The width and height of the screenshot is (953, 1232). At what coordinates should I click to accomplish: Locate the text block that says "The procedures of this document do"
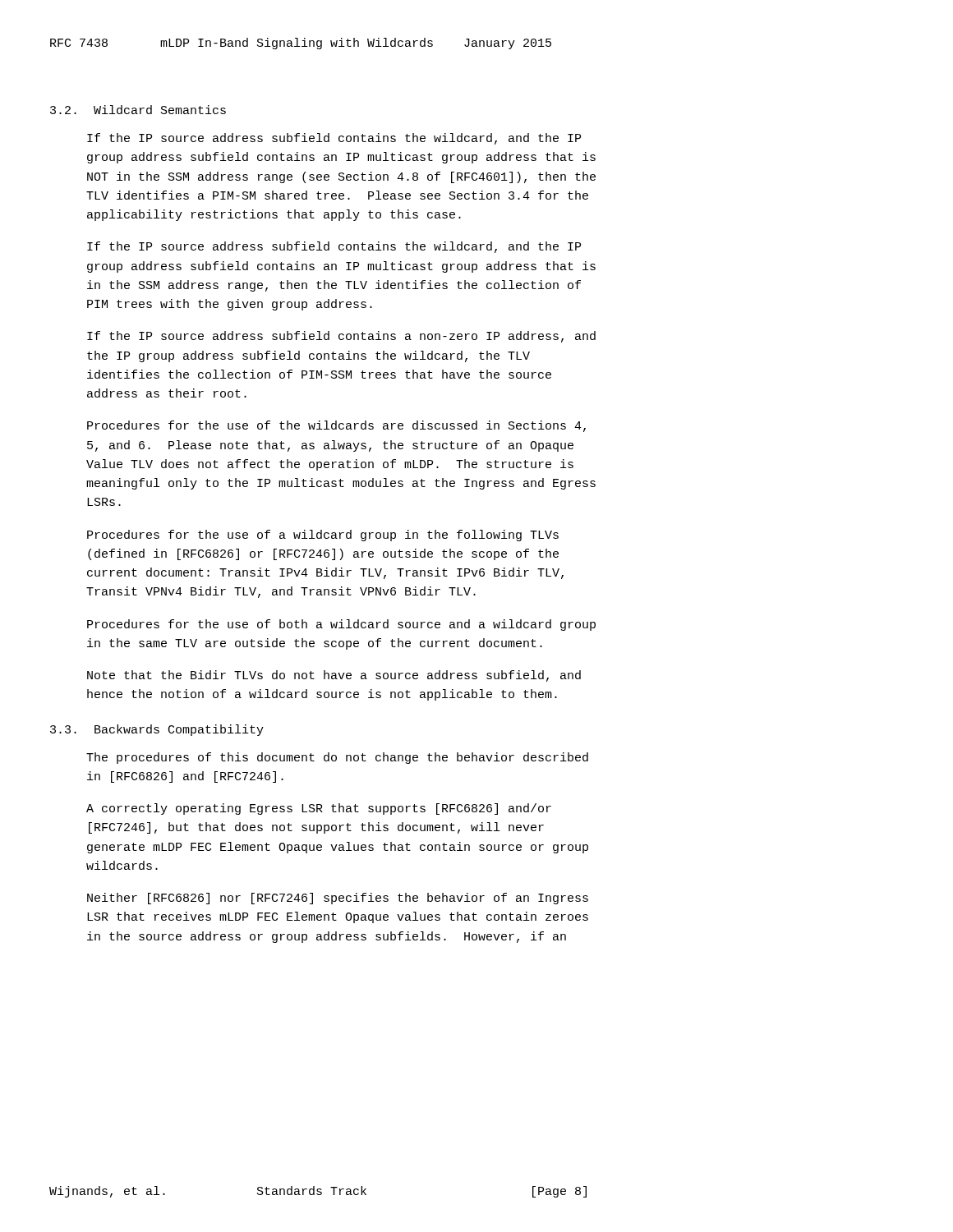[x=338, y=768]
